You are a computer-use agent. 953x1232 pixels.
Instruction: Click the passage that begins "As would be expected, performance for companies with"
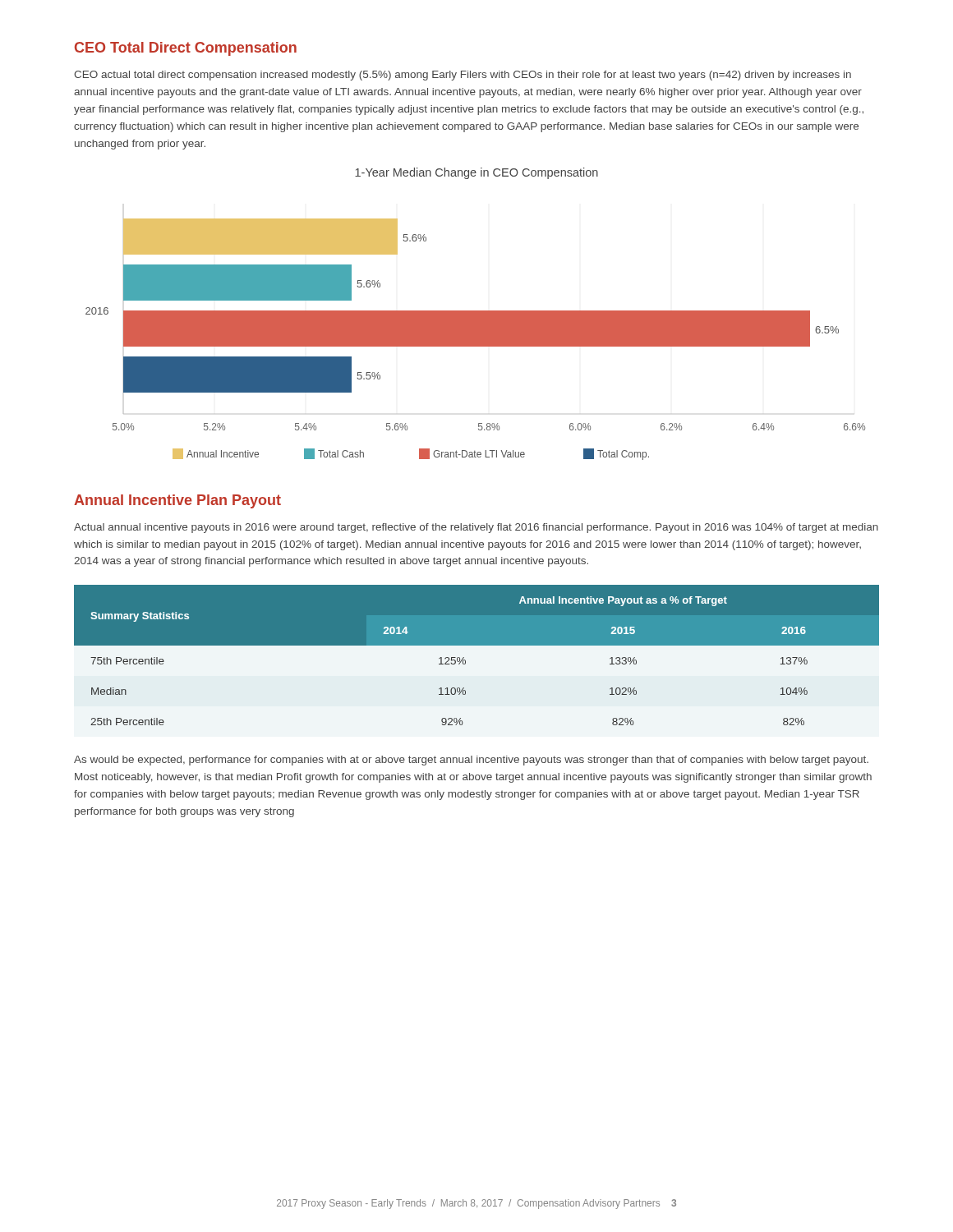point(473,785)
